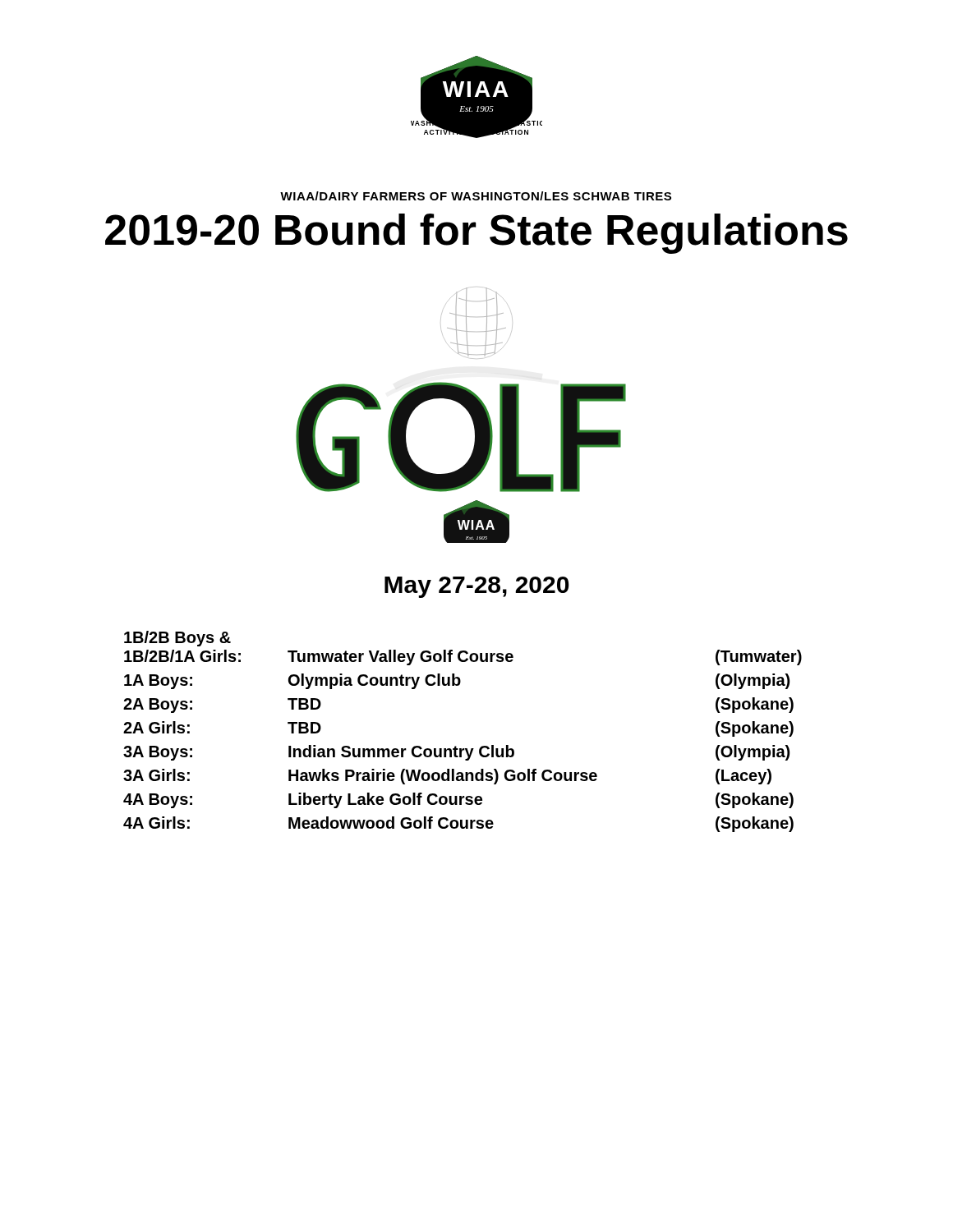Screen dimensions: 1232x953
Task: Navigate to the text block starting "WIAA/DAIRY FARMERS OF"
Action: 476,222
